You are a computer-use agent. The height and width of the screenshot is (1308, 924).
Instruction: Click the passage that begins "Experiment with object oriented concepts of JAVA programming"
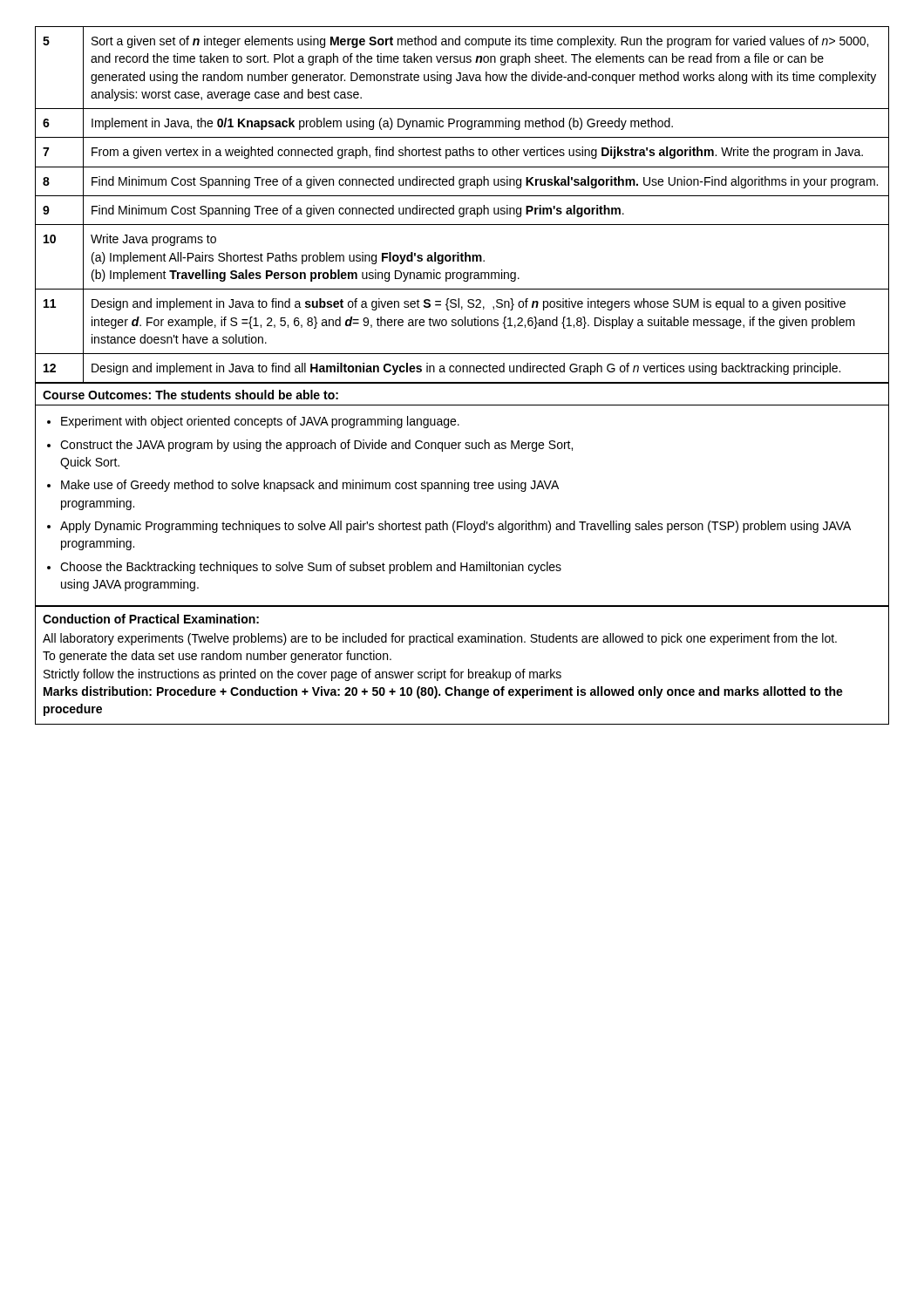pos(260,422)
